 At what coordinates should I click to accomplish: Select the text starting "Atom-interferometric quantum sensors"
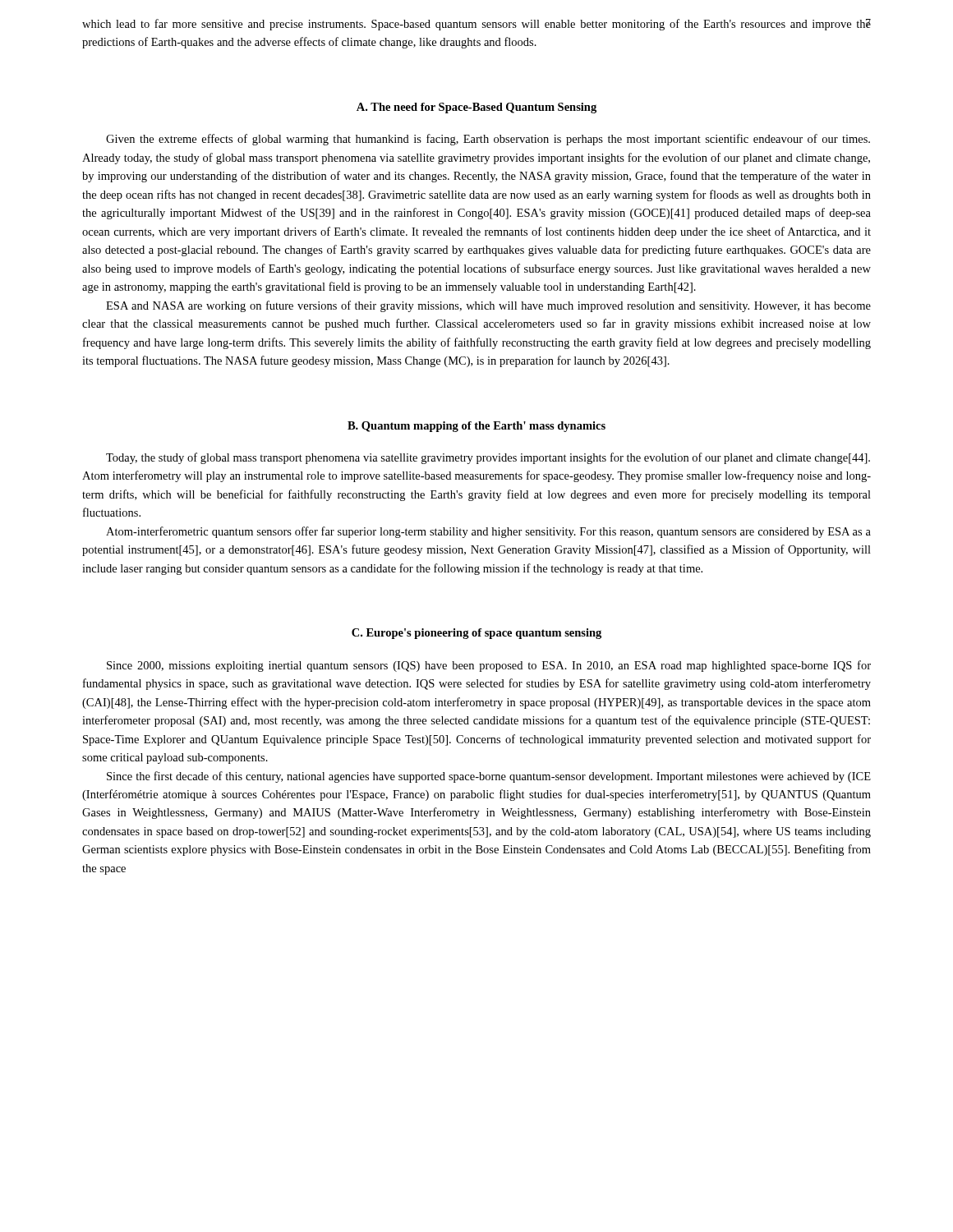(x=476, y=550)
